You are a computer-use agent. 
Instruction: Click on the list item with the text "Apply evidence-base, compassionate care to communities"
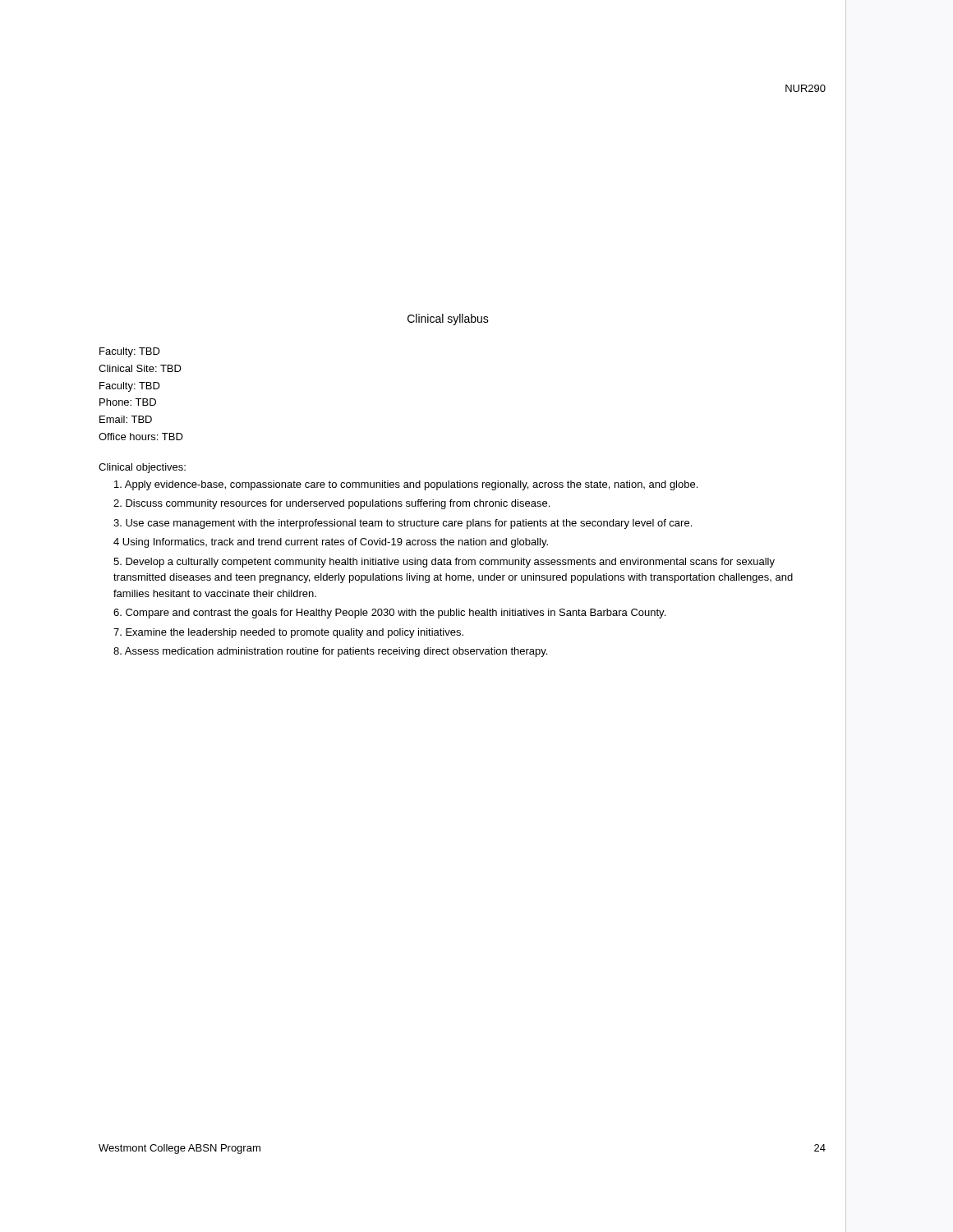(406, 484)
